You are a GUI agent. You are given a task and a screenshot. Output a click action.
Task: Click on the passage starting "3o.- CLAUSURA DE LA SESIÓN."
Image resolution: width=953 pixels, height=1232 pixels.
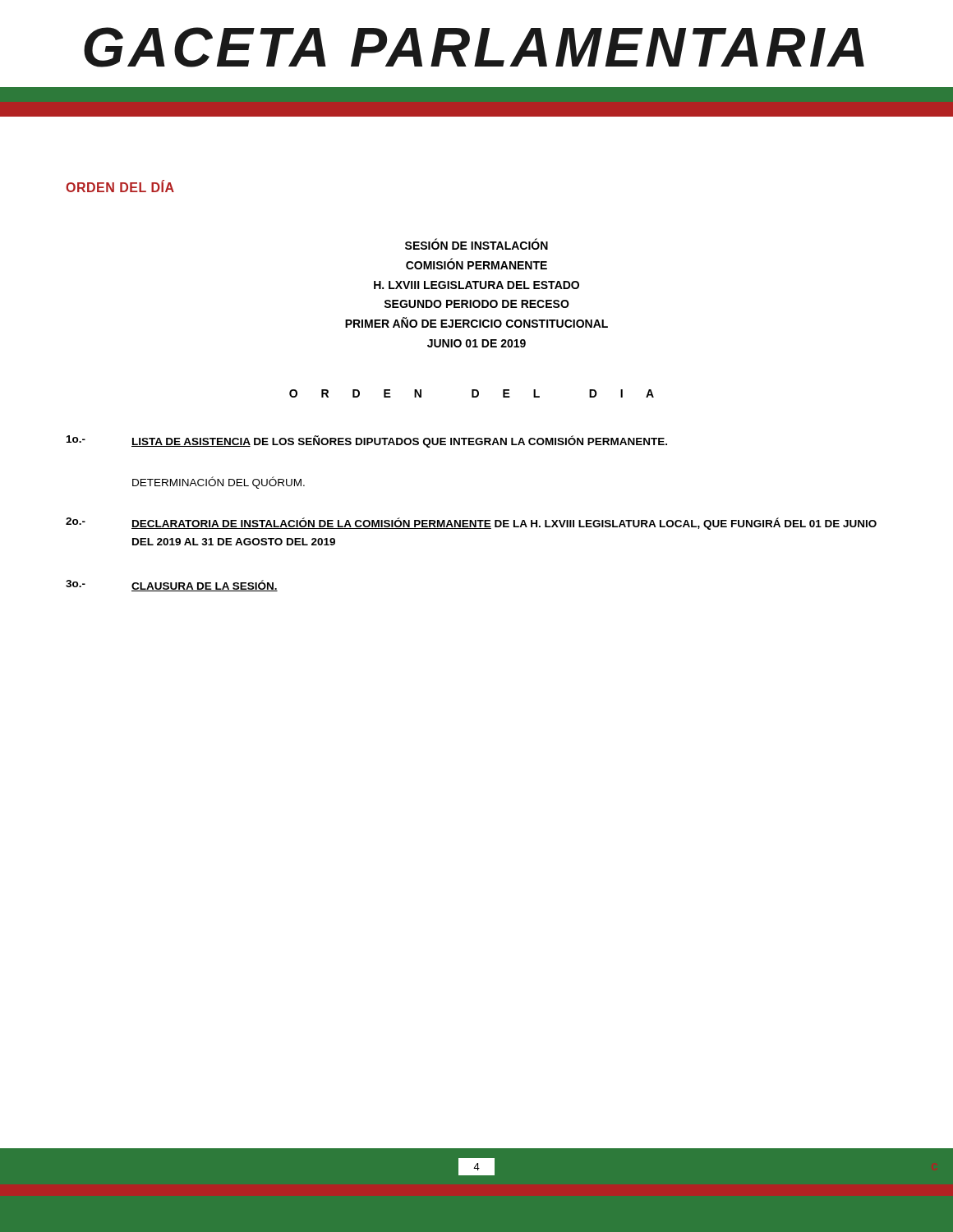[172, 586]
